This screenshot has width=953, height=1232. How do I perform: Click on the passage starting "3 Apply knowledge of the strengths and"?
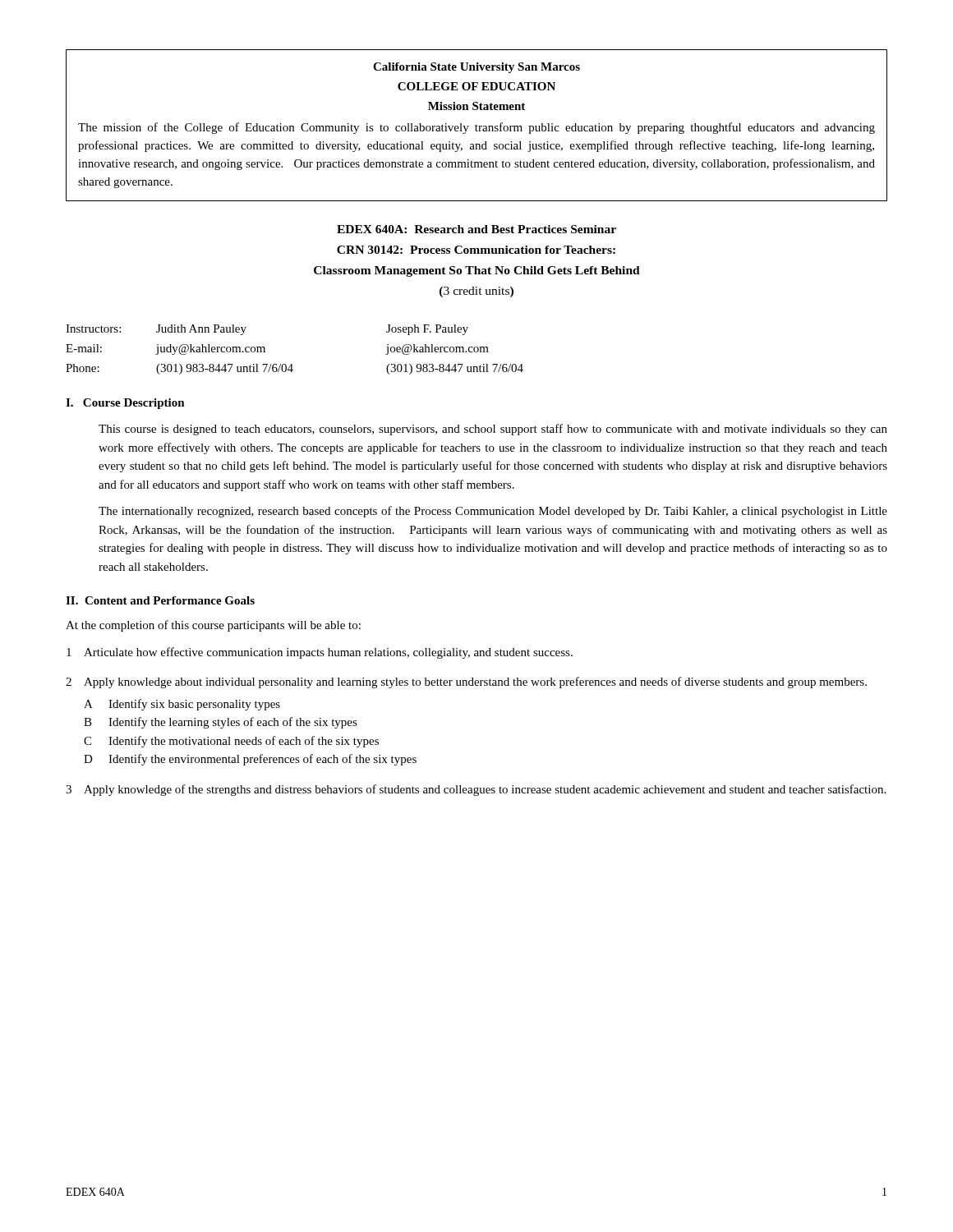pyautogui.click(x=476, y=789)
